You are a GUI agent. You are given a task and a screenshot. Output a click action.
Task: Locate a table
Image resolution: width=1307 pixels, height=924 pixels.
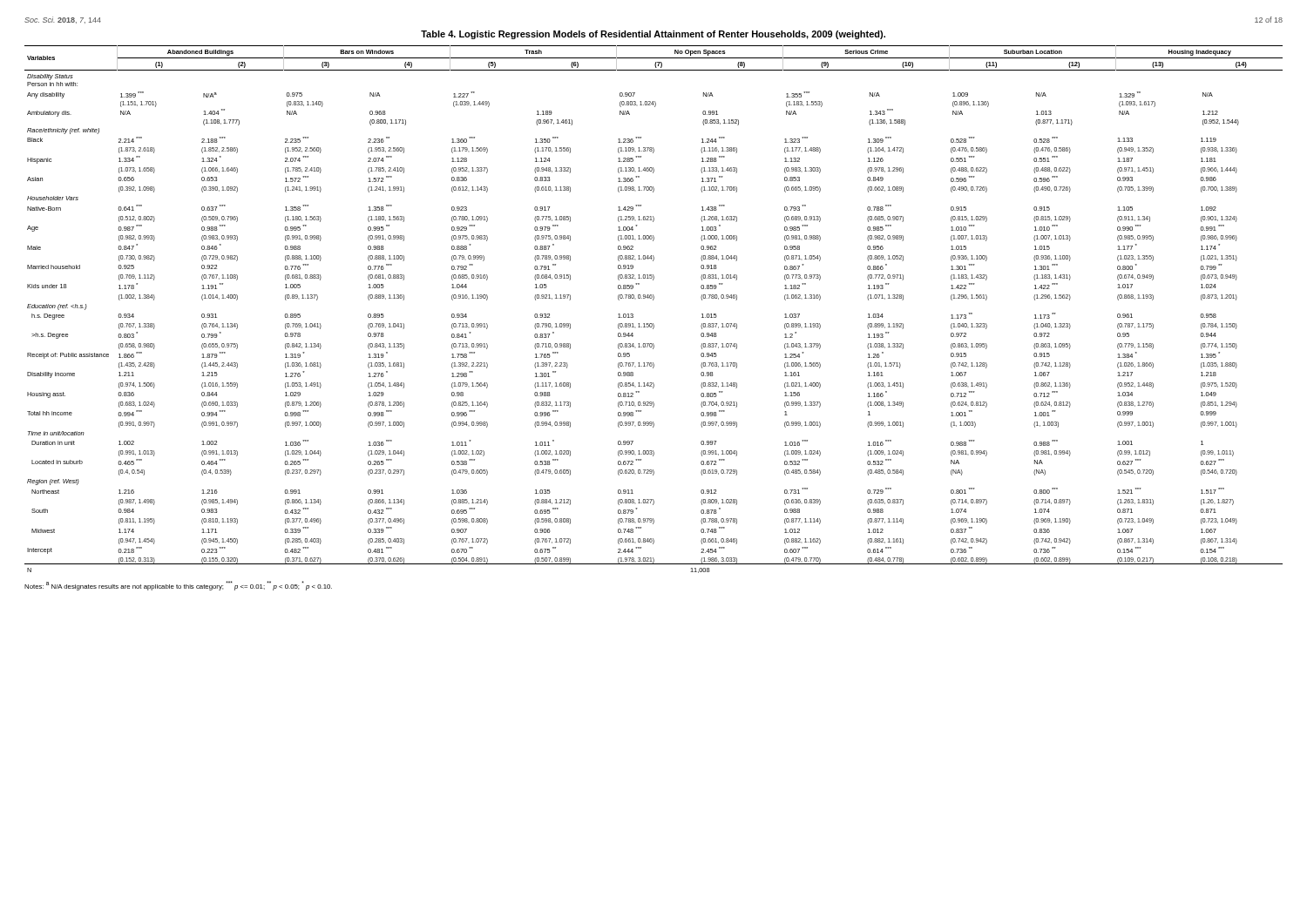(x=654, y=311)
